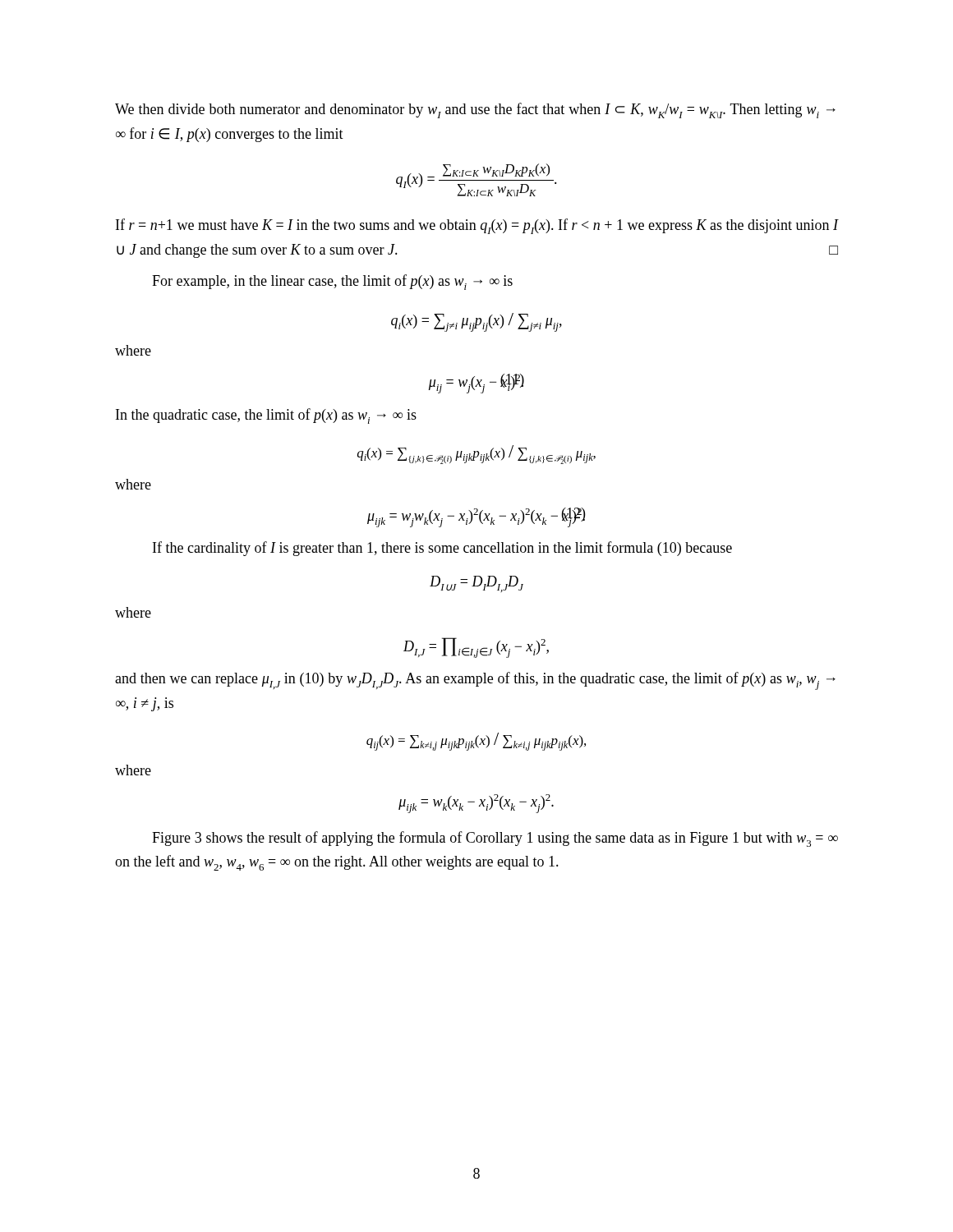Find the formula that reads "μijk = wk(xk − xi)2(xk − xj)2."

point(476,802)
